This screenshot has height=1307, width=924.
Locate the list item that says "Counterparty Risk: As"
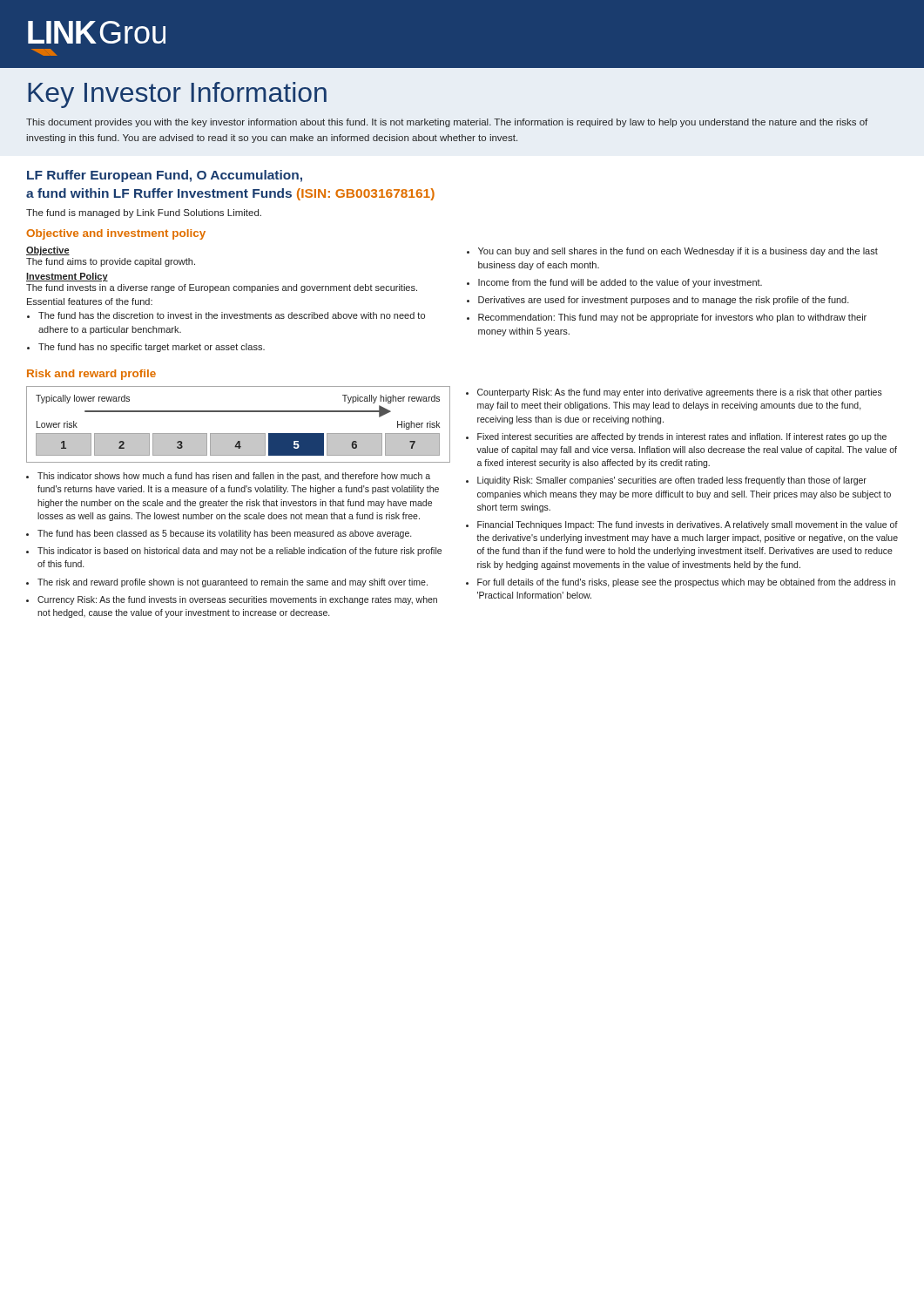click(x=679, y=405)
